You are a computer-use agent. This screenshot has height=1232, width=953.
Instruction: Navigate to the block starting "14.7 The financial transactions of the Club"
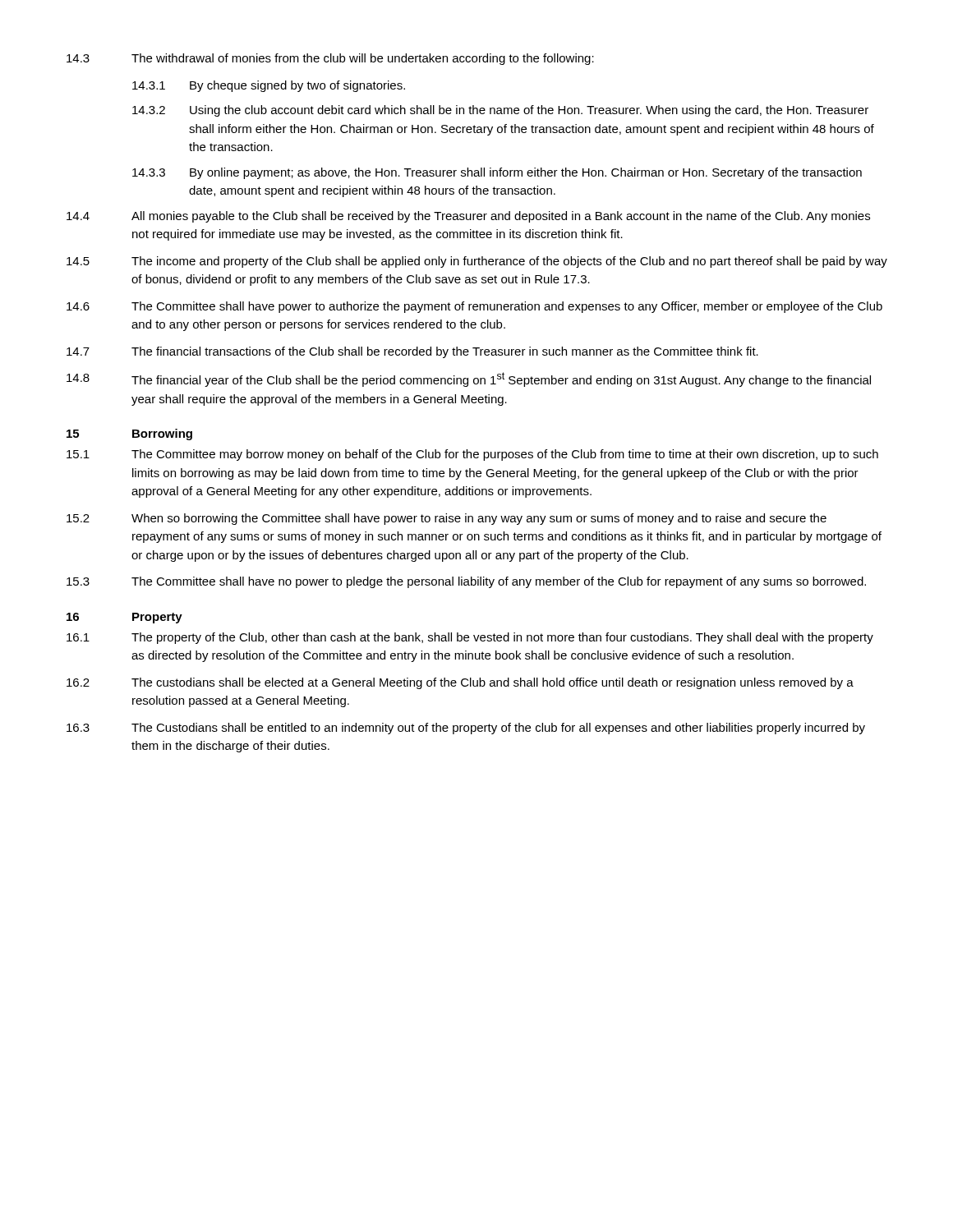pos(476,351)
